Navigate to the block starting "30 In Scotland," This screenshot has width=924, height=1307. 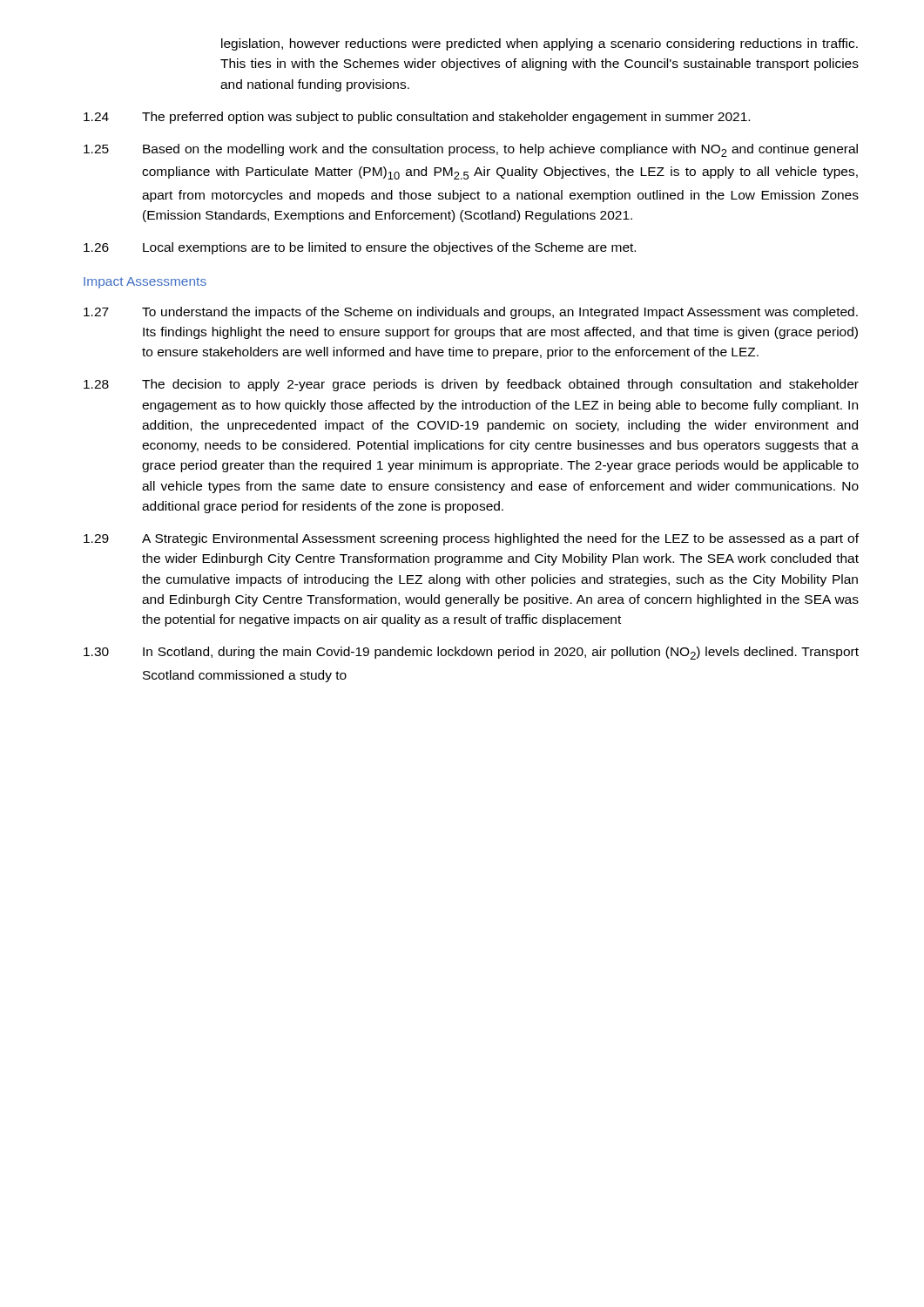(x=471, y=663)
